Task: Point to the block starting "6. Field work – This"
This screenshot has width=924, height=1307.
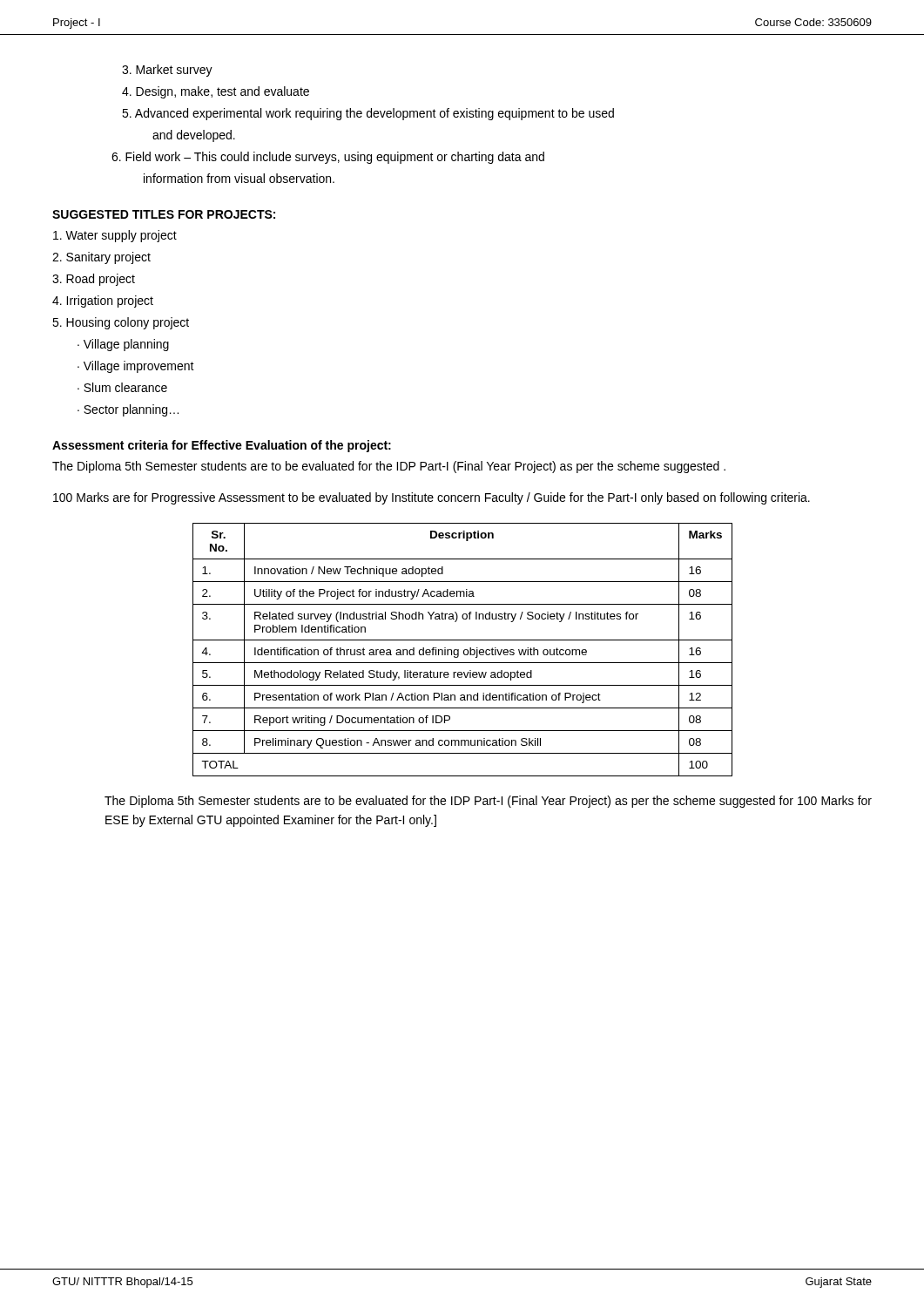Action: click(x=328, y=157)
